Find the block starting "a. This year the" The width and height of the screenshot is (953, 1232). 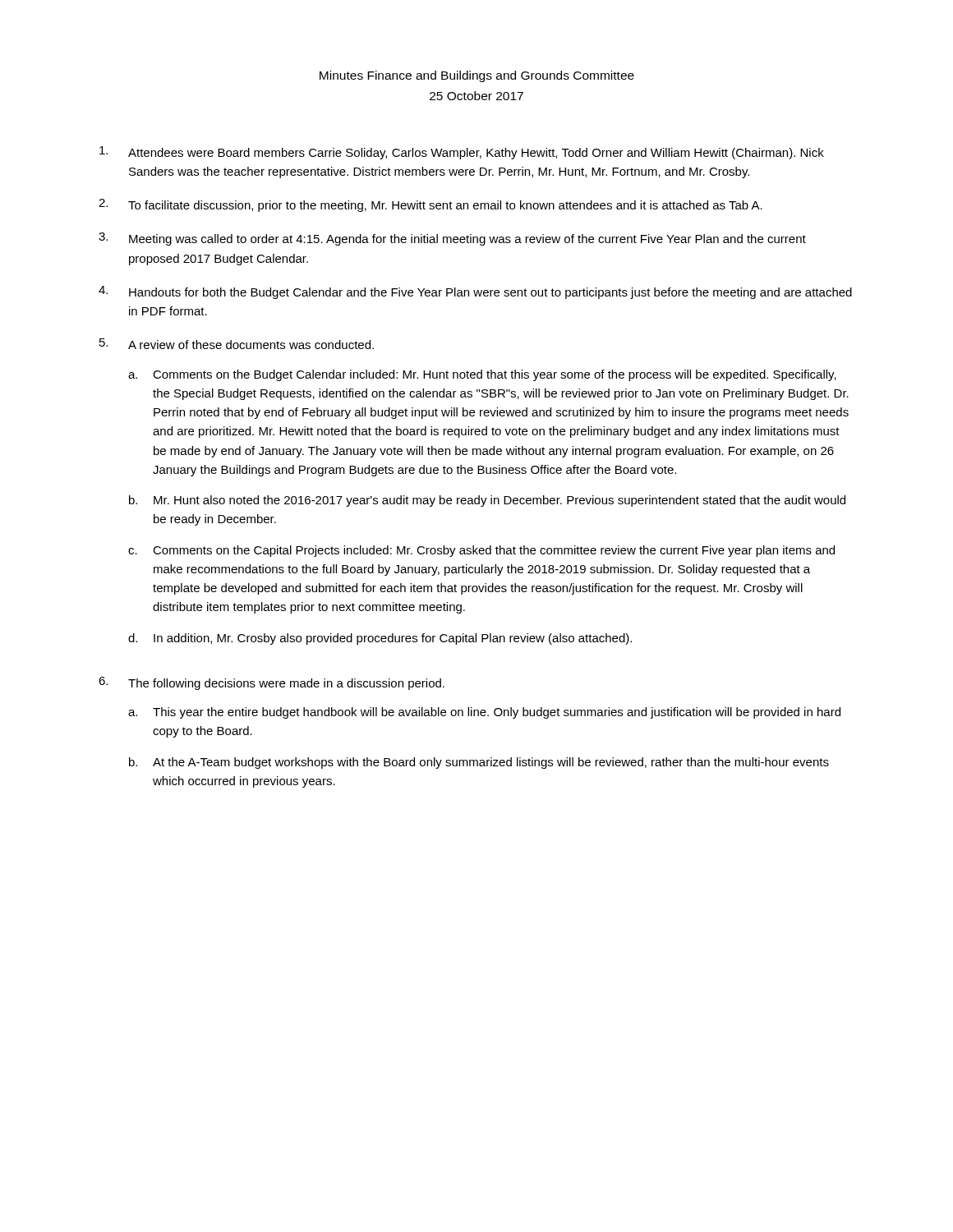491,721
